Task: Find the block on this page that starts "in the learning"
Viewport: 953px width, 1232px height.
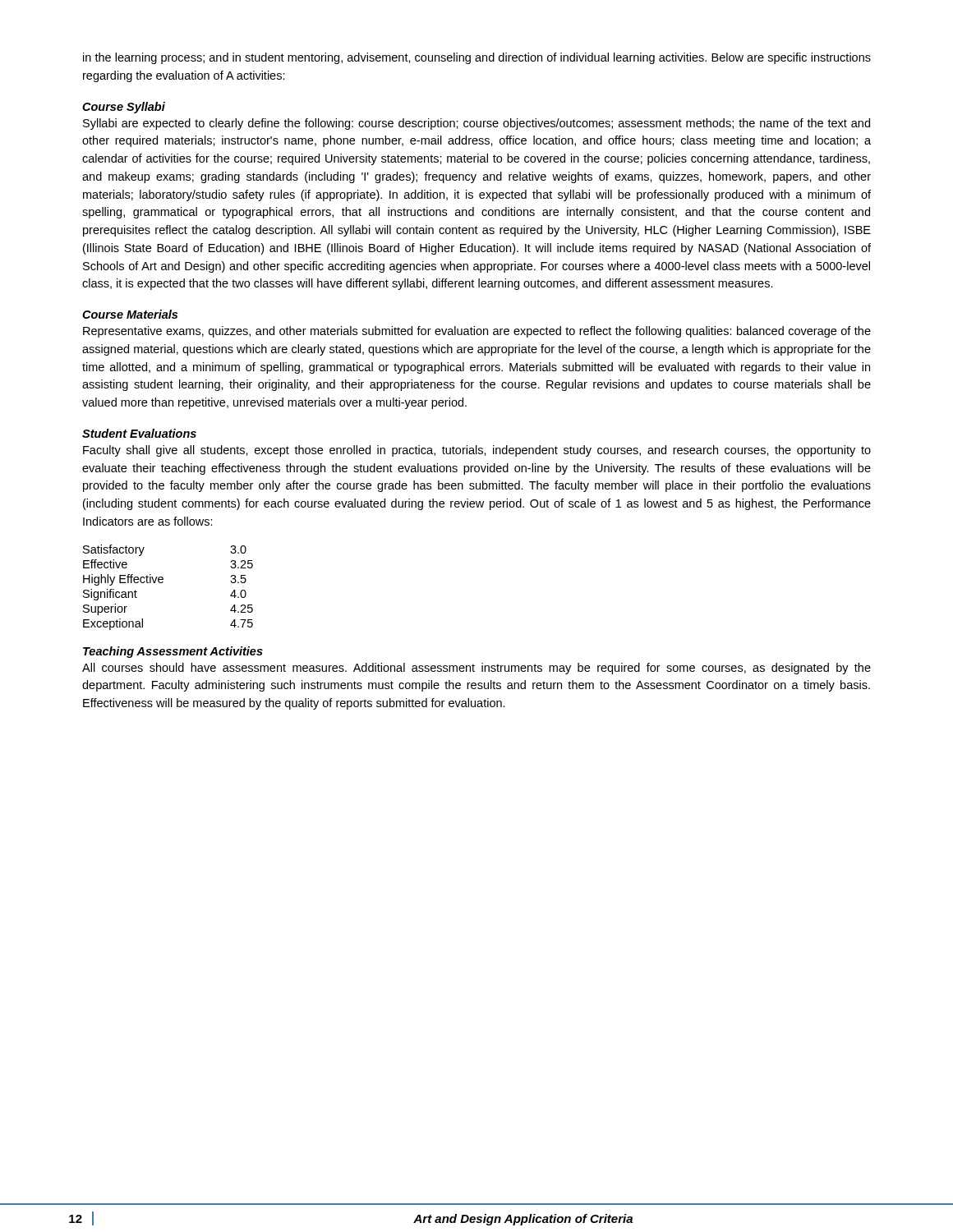Action: click(x=476, y=66)
